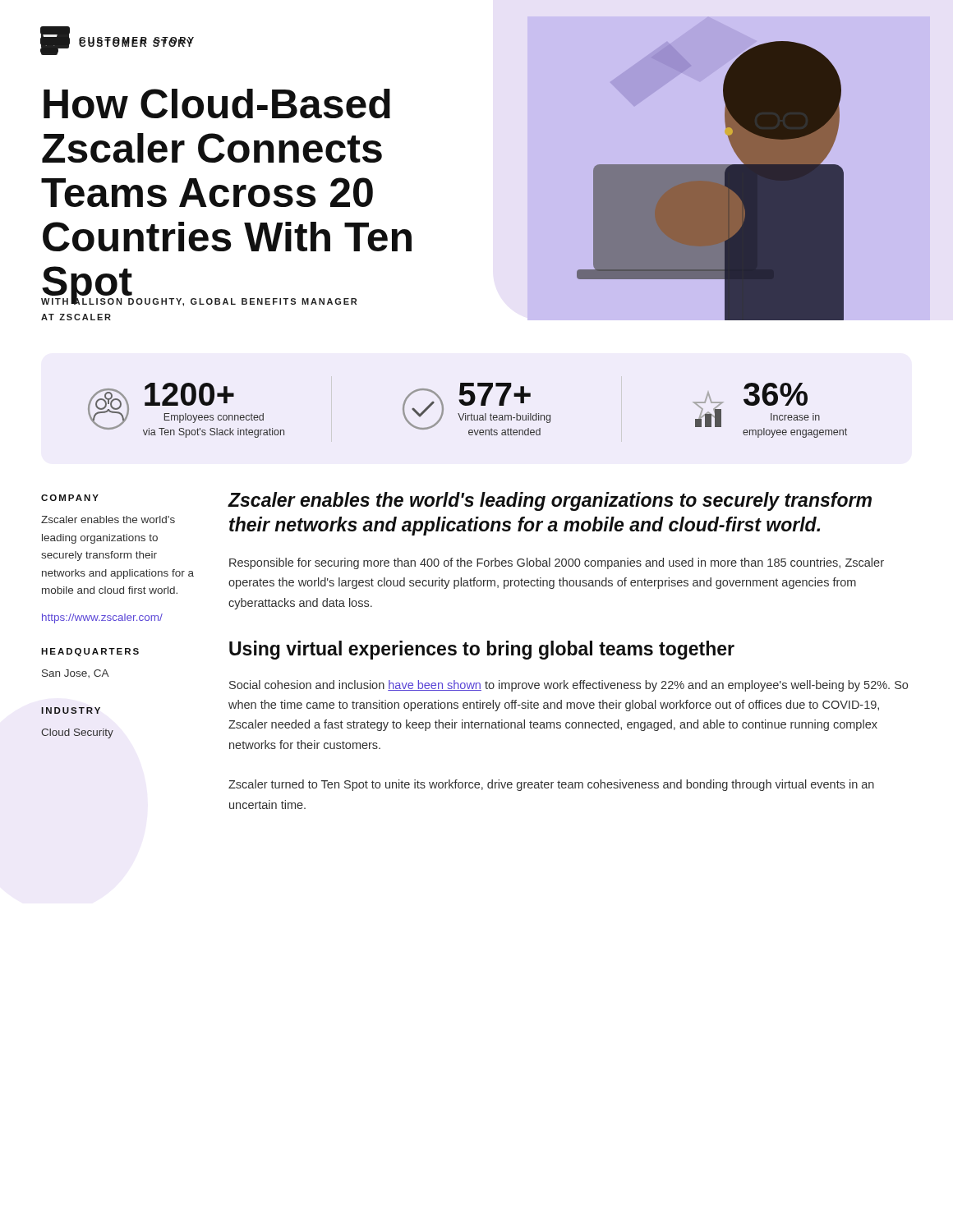Navigate to the region starting "How Cloud-Based Zscaler Connects"

pos(263,193)
